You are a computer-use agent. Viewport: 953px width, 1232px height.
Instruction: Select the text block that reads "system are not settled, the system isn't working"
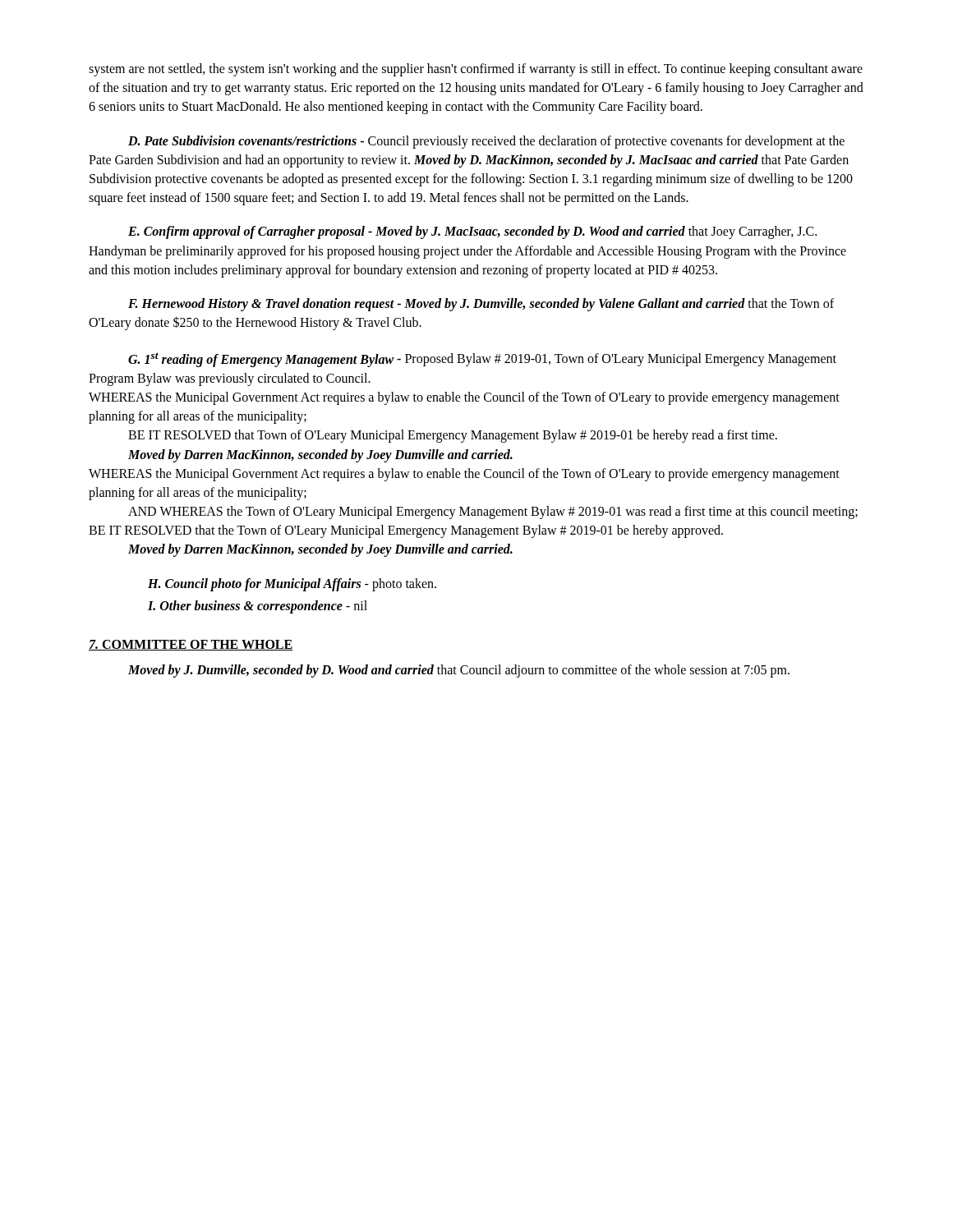(x=476, y=88)
